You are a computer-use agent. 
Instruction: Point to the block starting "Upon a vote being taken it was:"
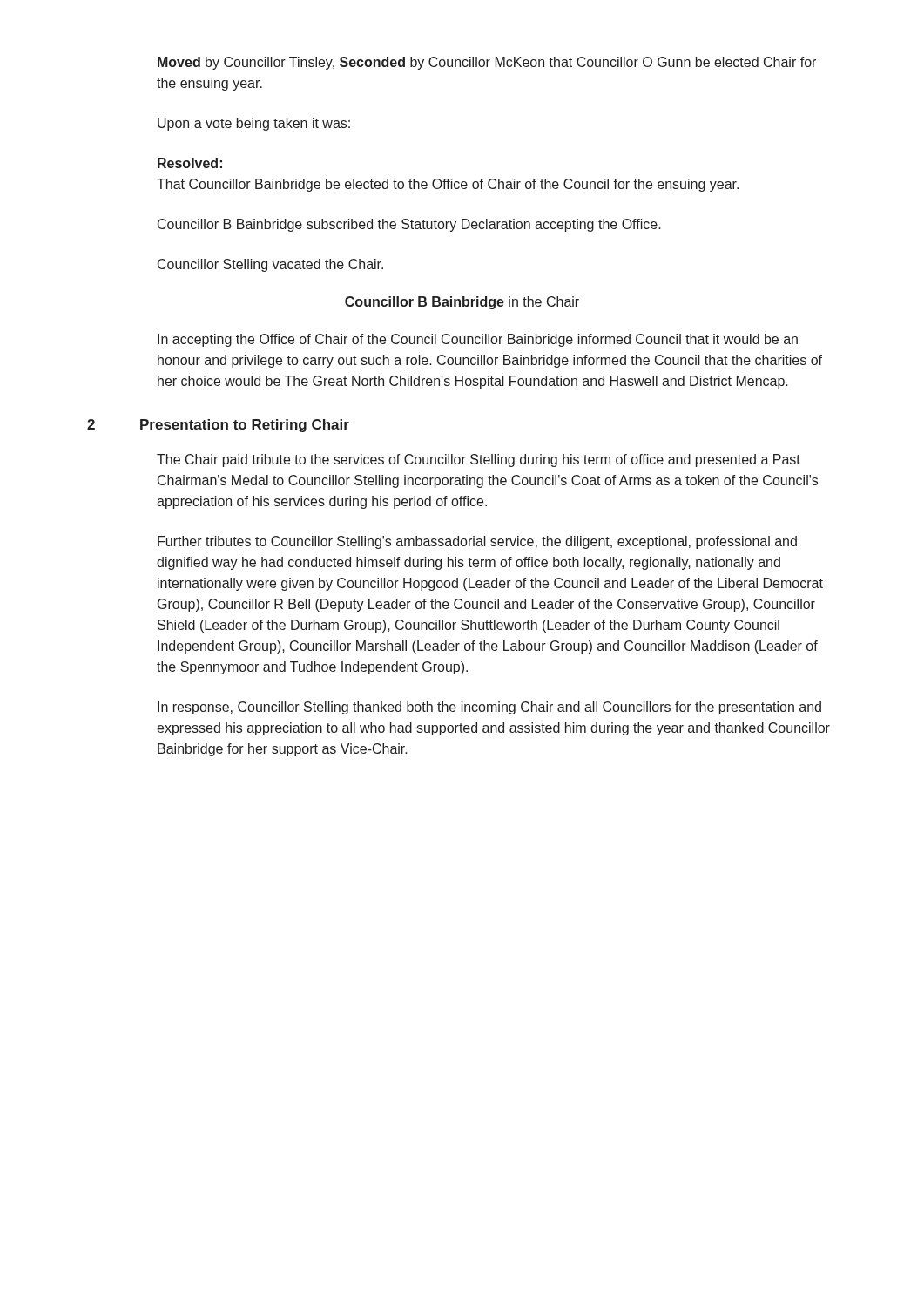coord(254,123)
